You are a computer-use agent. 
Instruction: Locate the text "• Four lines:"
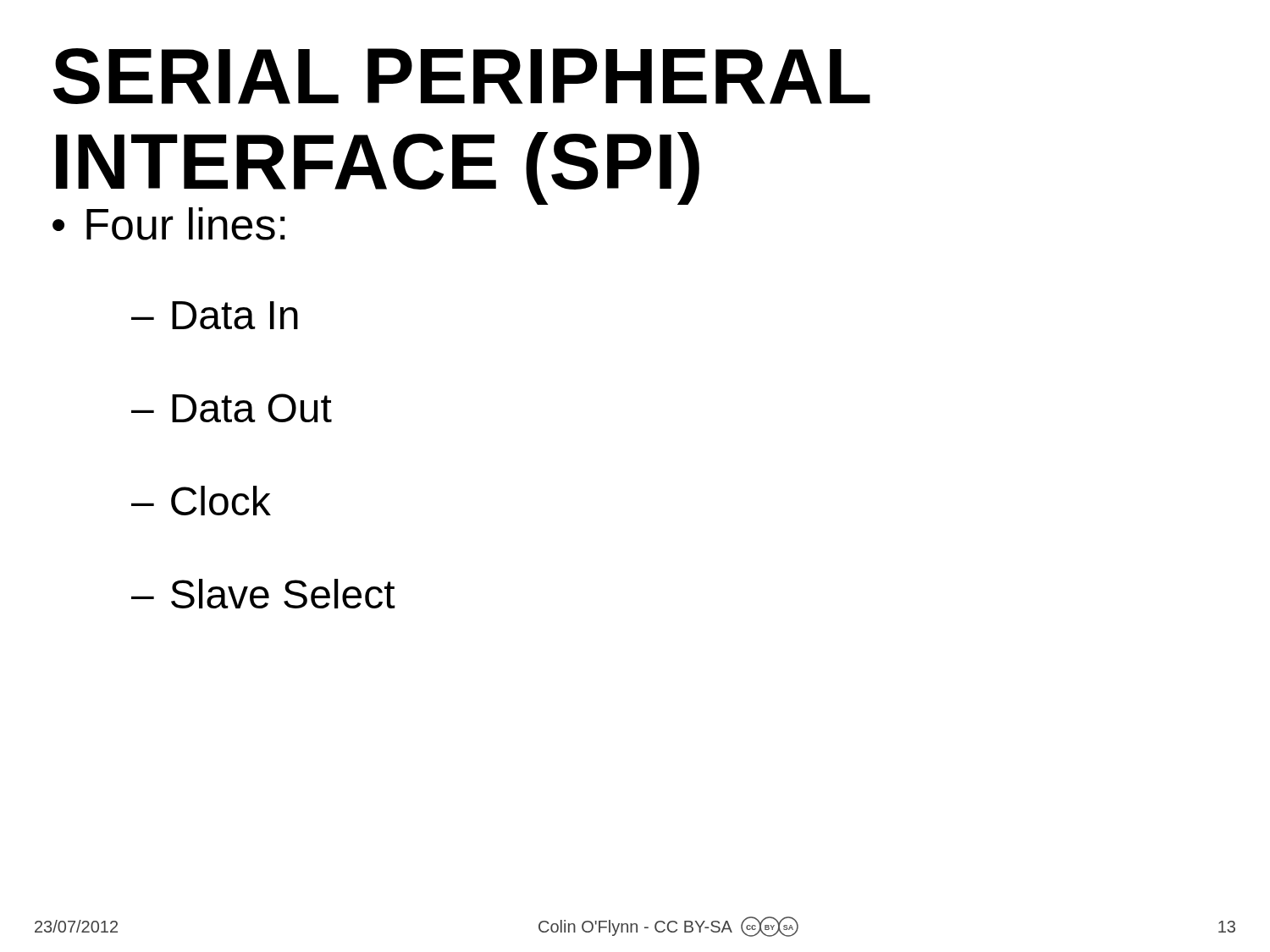pos(170,224)
